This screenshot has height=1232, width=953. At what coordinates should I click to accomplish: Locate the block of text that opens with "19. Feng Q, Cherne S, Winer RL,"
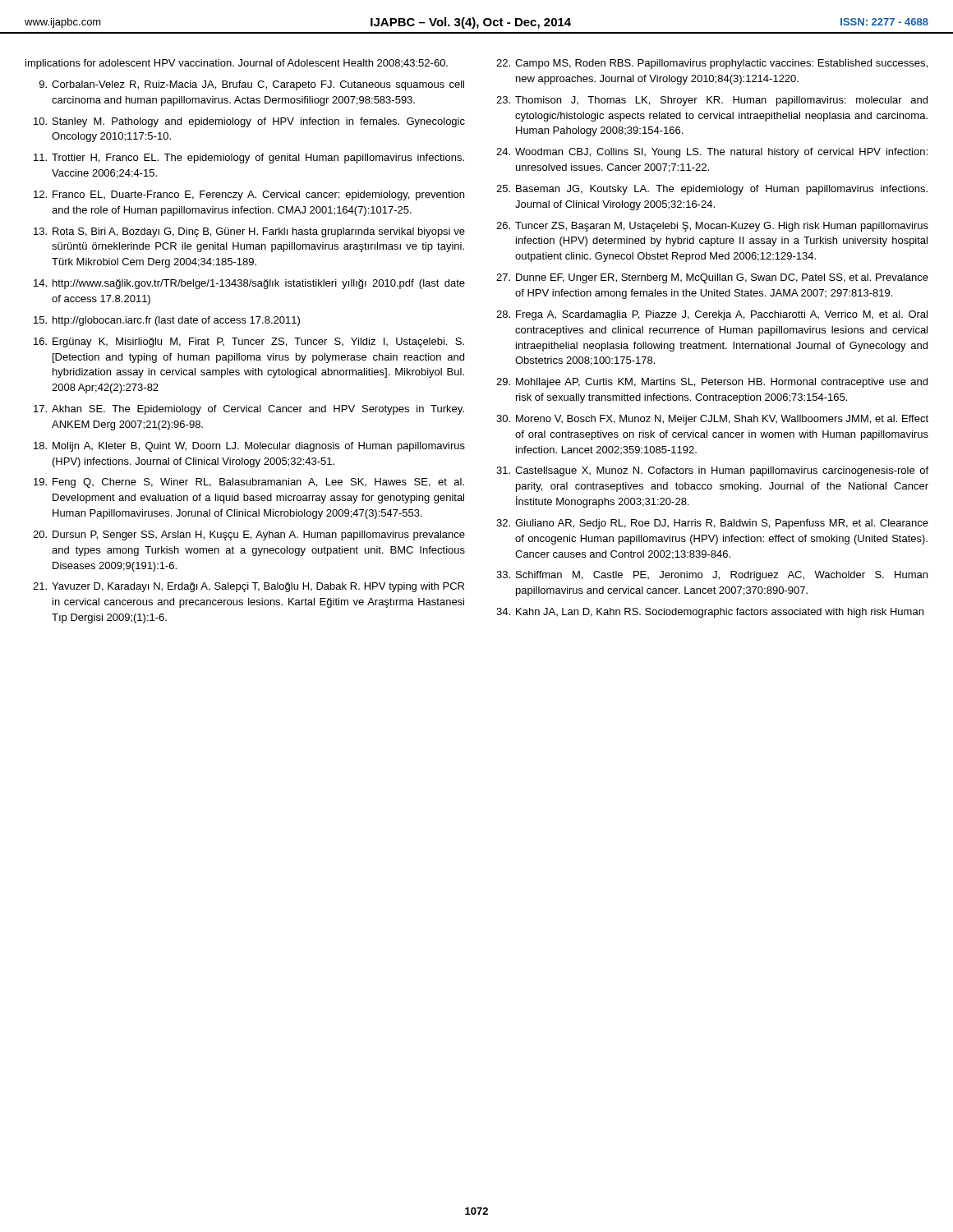tap(245, 498)
